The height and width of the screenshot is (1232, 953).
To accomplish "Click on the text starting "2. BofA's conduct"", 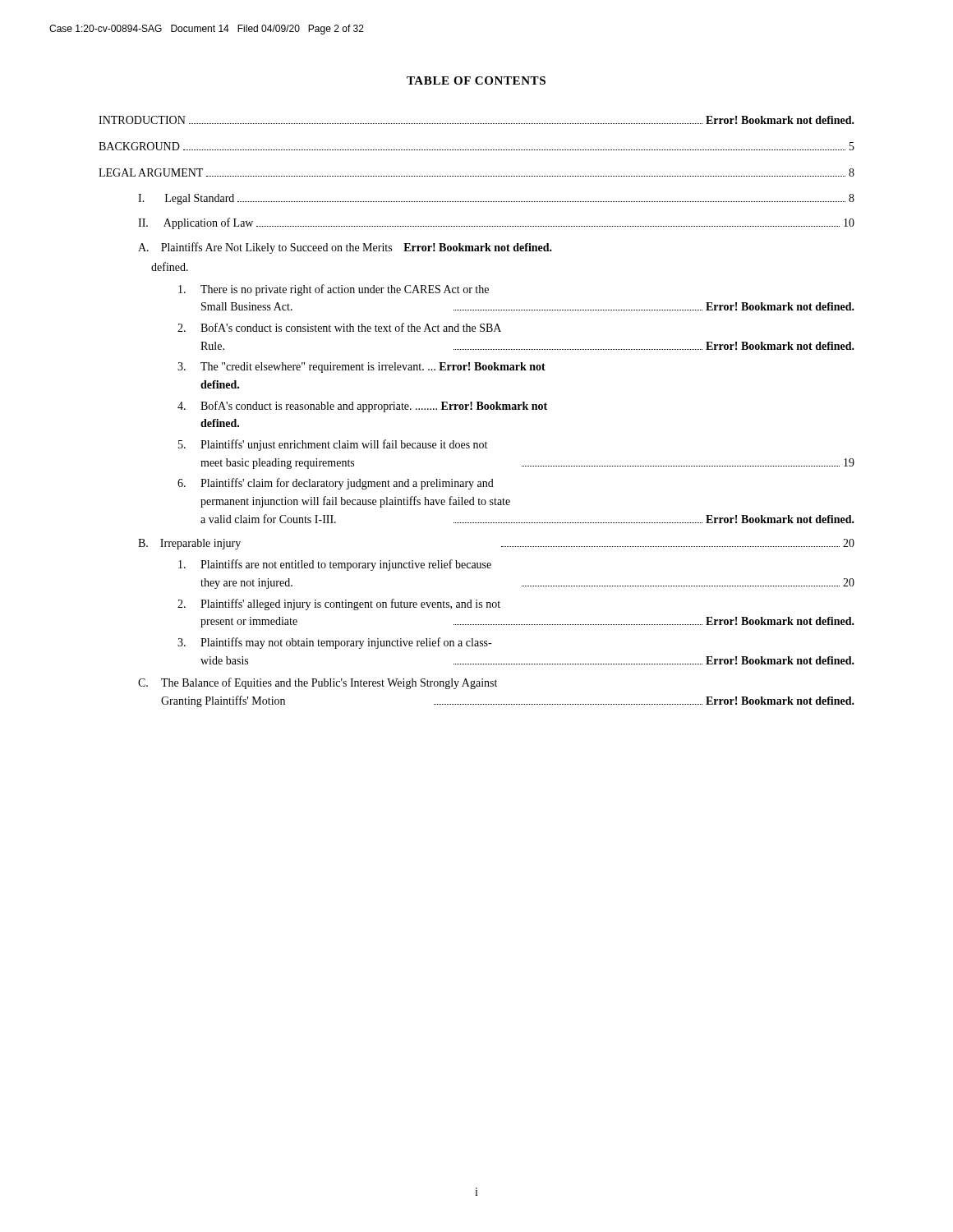I will (x=339, y=327).
